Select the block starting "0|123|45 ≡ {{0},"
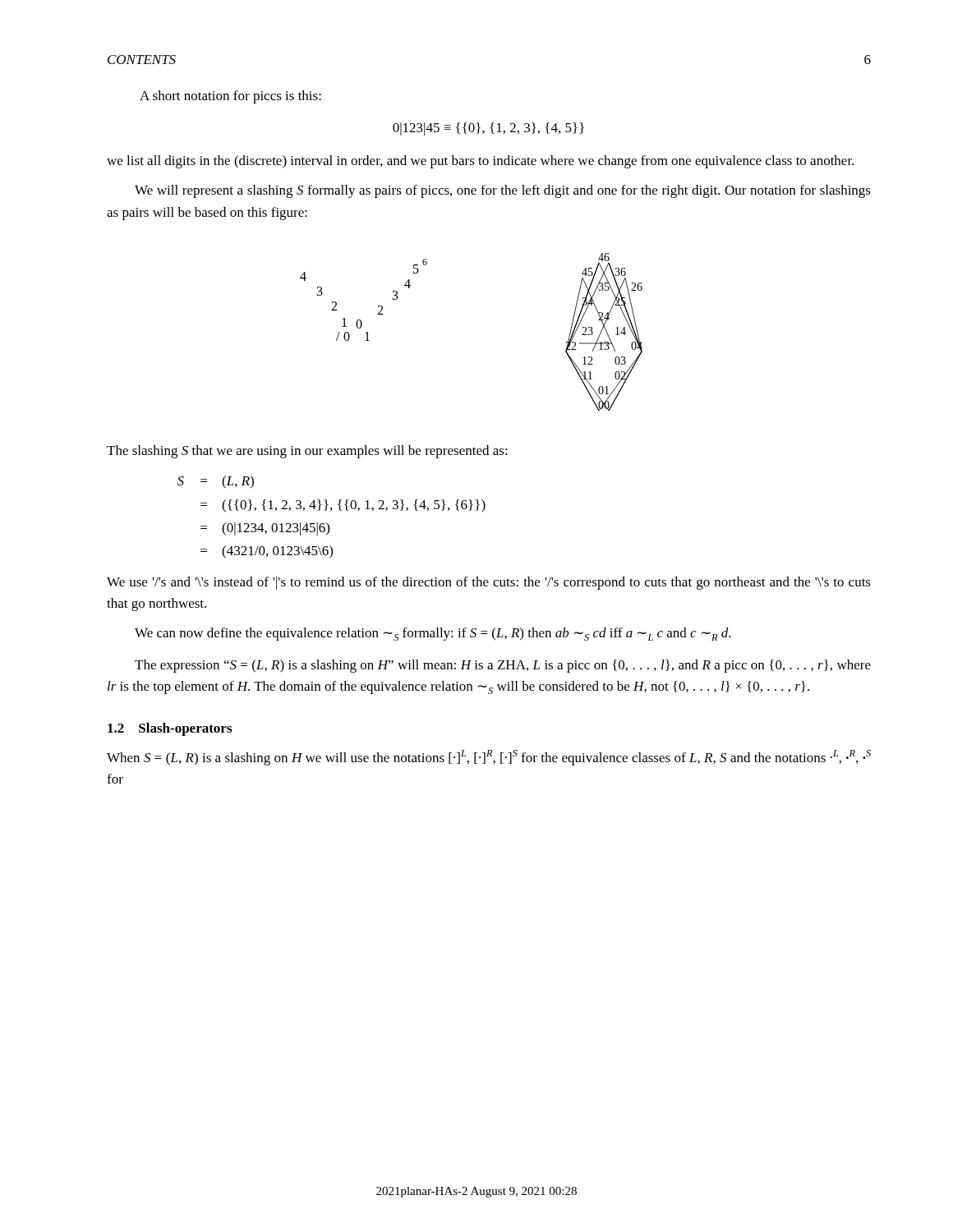953x1232 pixels. tap(489, 127)
